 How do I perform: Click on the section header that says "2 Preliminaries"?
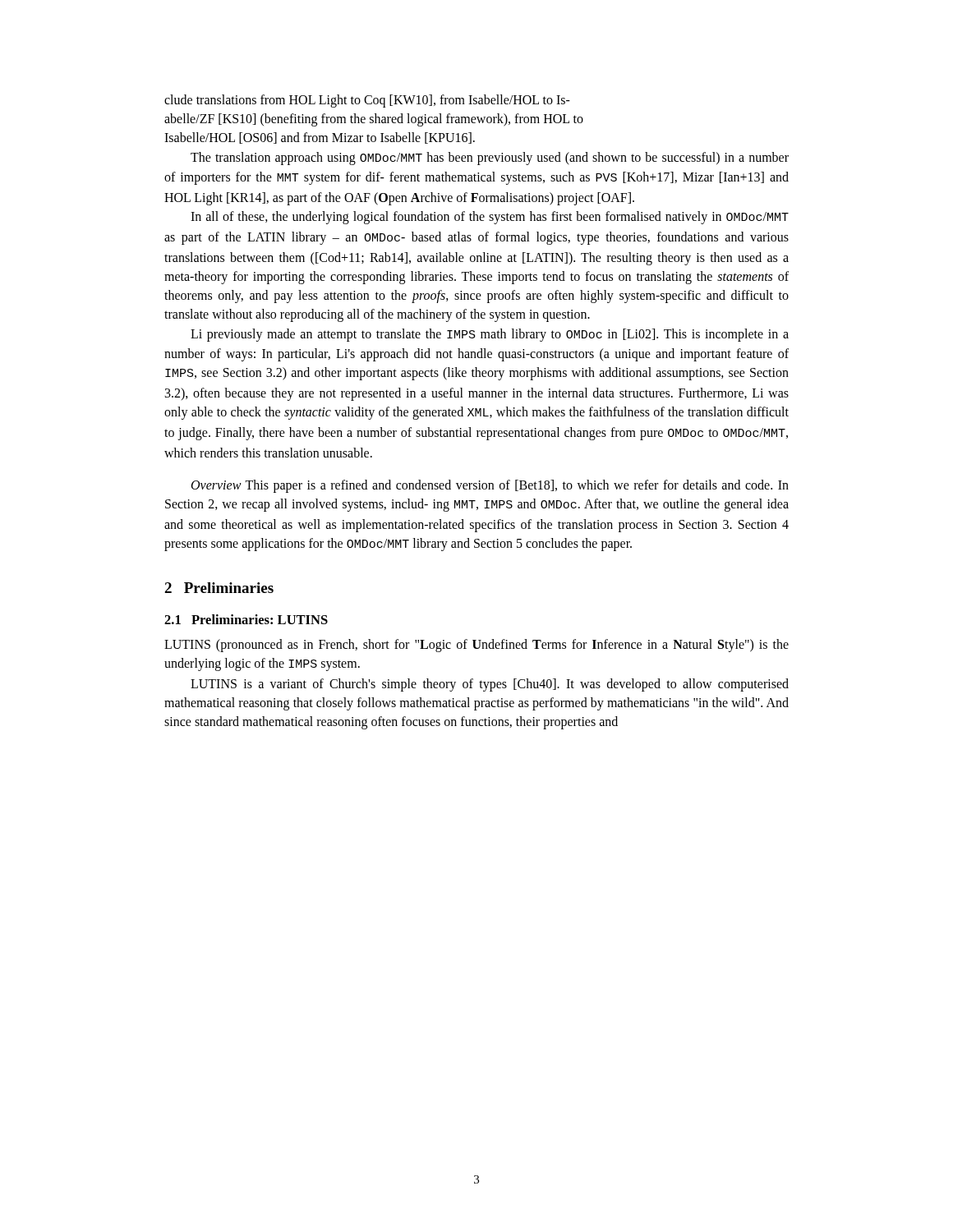[x=219, y=588]
